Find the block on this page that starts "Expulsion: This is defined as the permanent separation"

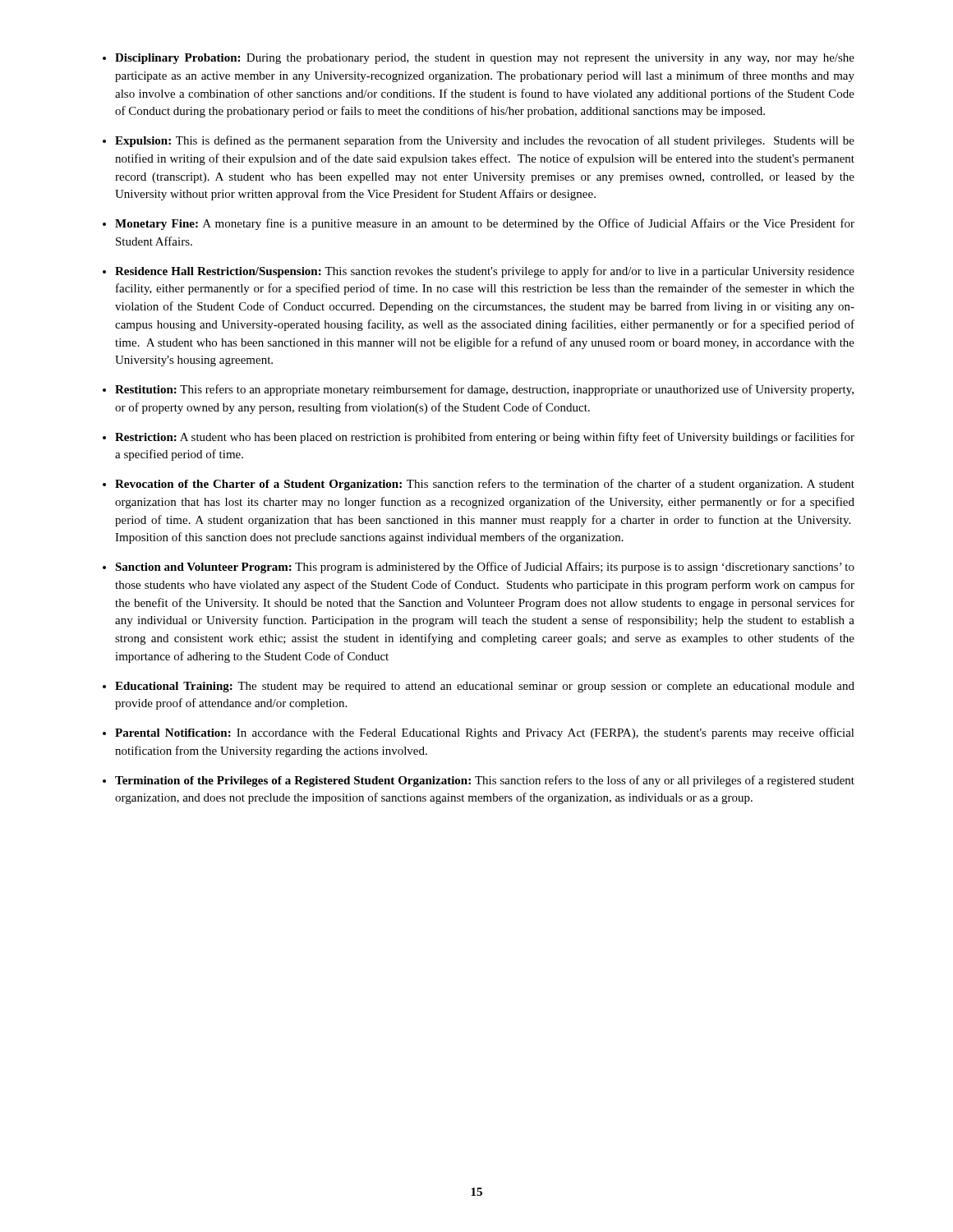click(485, 167)
